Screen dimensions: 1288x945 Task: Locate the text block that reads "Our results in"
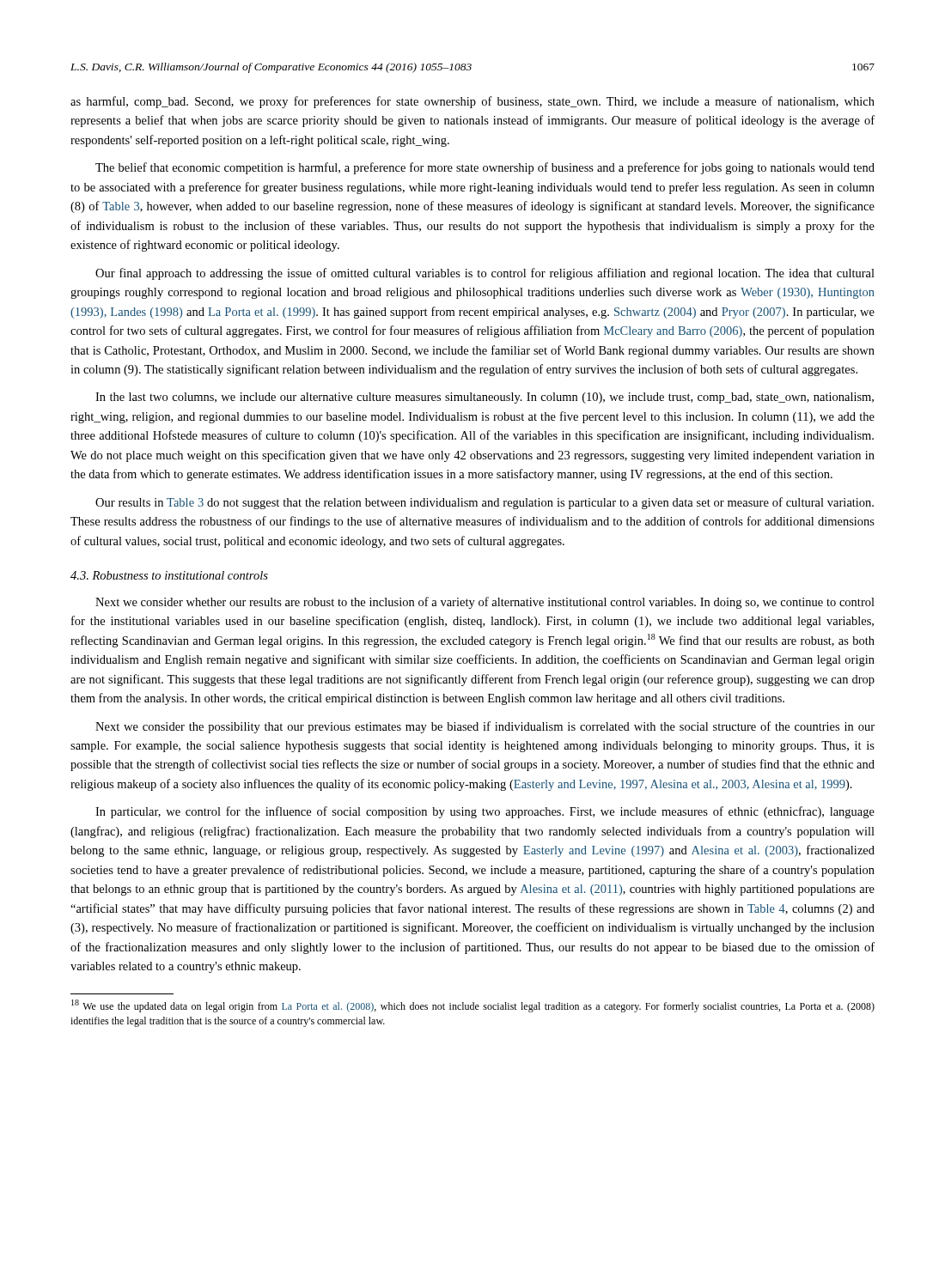(x=472, y=522)
